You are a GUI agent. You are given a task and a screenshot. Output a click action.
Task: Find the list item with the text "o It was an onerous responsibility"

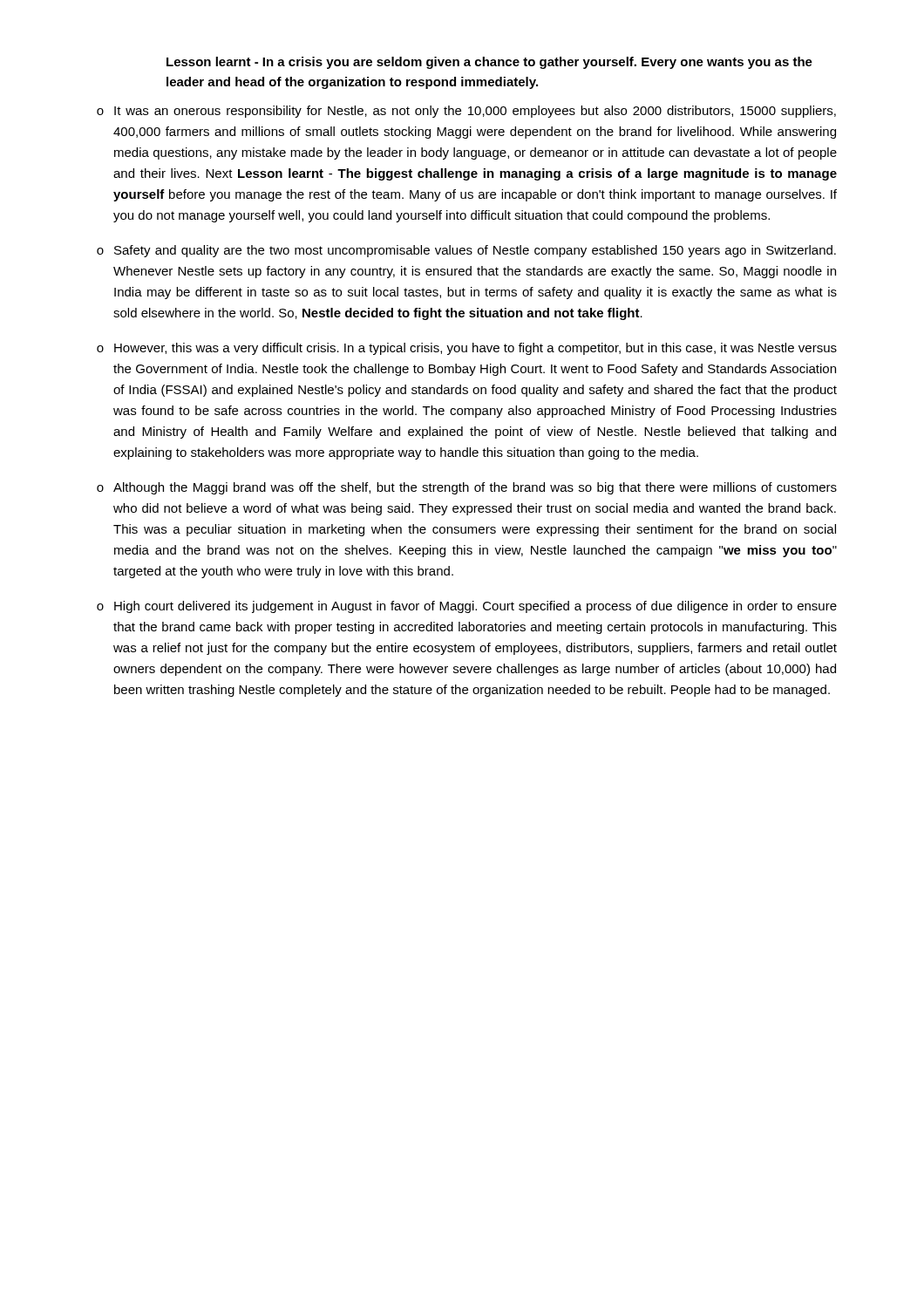[x=462, y=163]
